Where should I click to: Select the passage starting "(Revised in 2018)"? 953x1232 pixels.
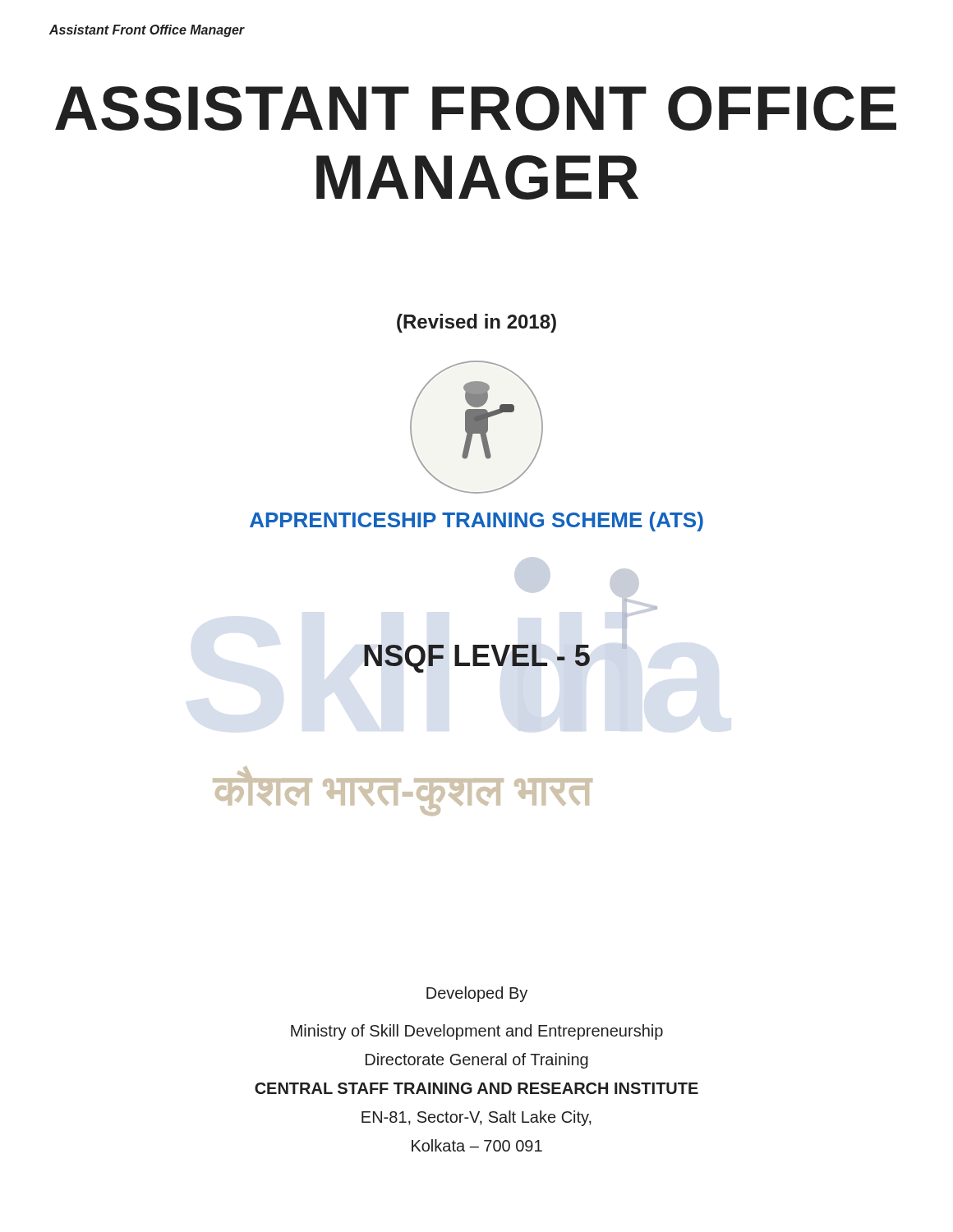click(x=476, y=322)
